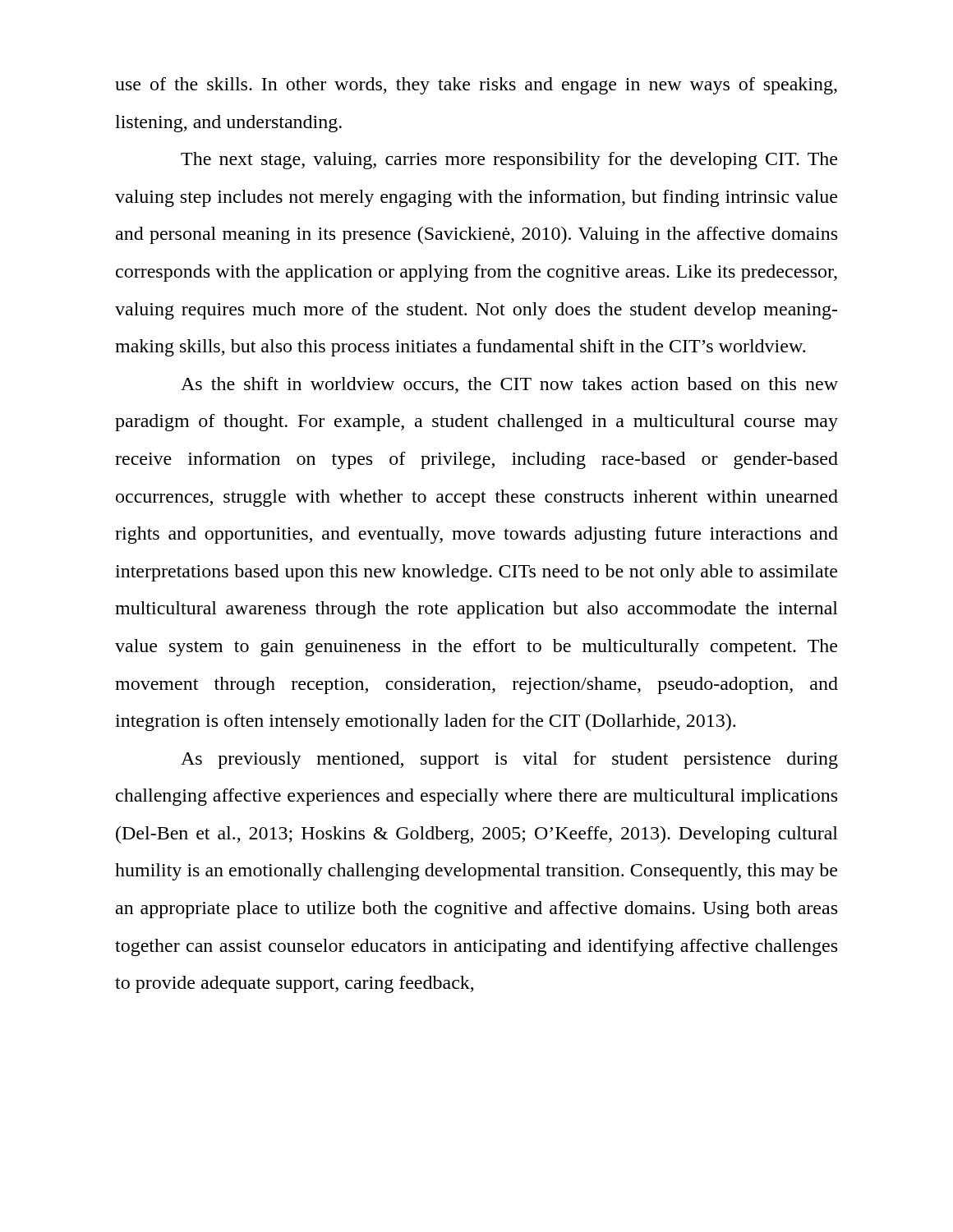The width and height of the screenshot is (953, 1232).
Task: Where is the passage that starts "As the shift in worldview"?
Action: point(509,385)
